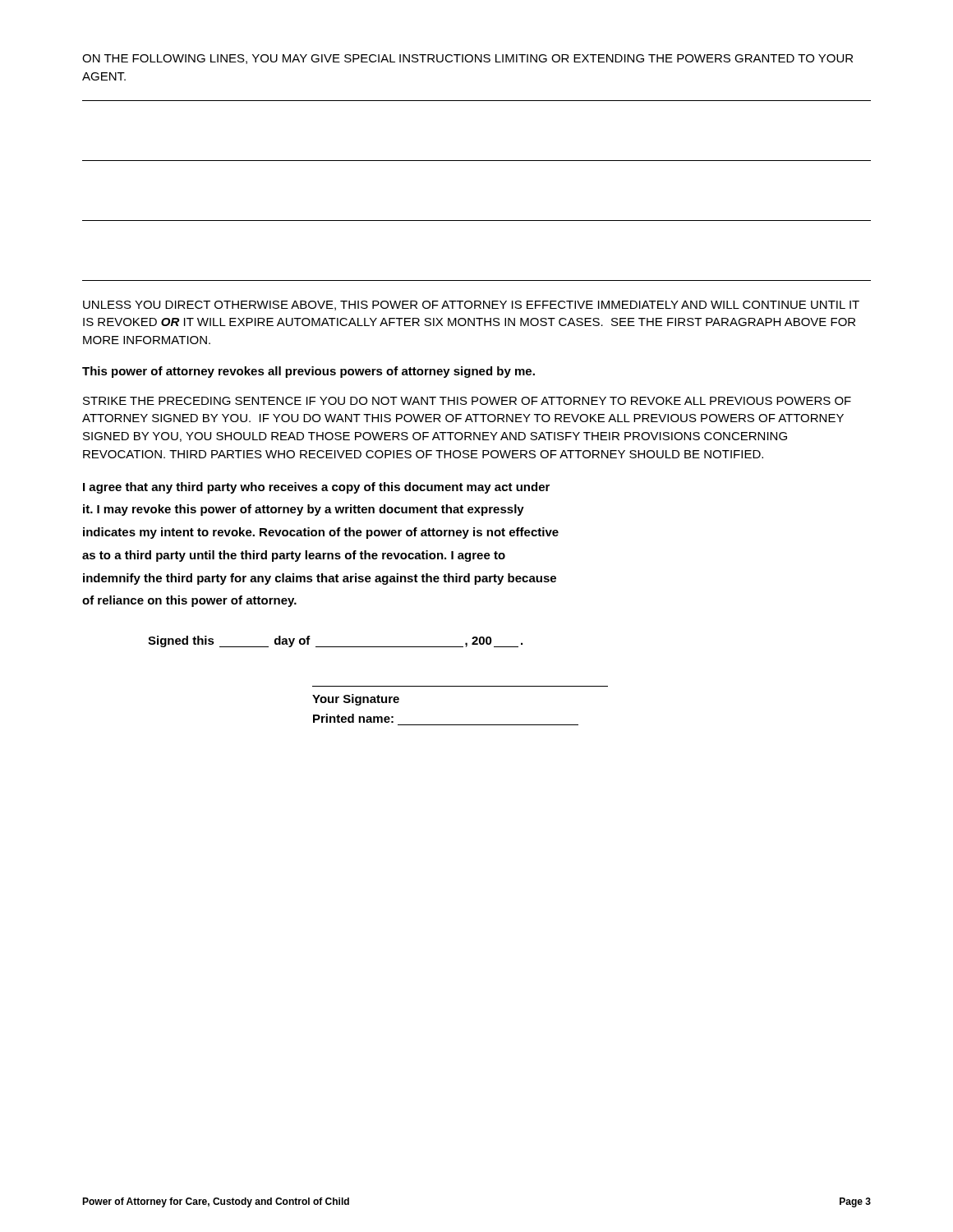953x1232 pixels.
Task: Click where it says "Signed this day of , 200 ."
Action: pyautogui.click(x=336, y=640)
